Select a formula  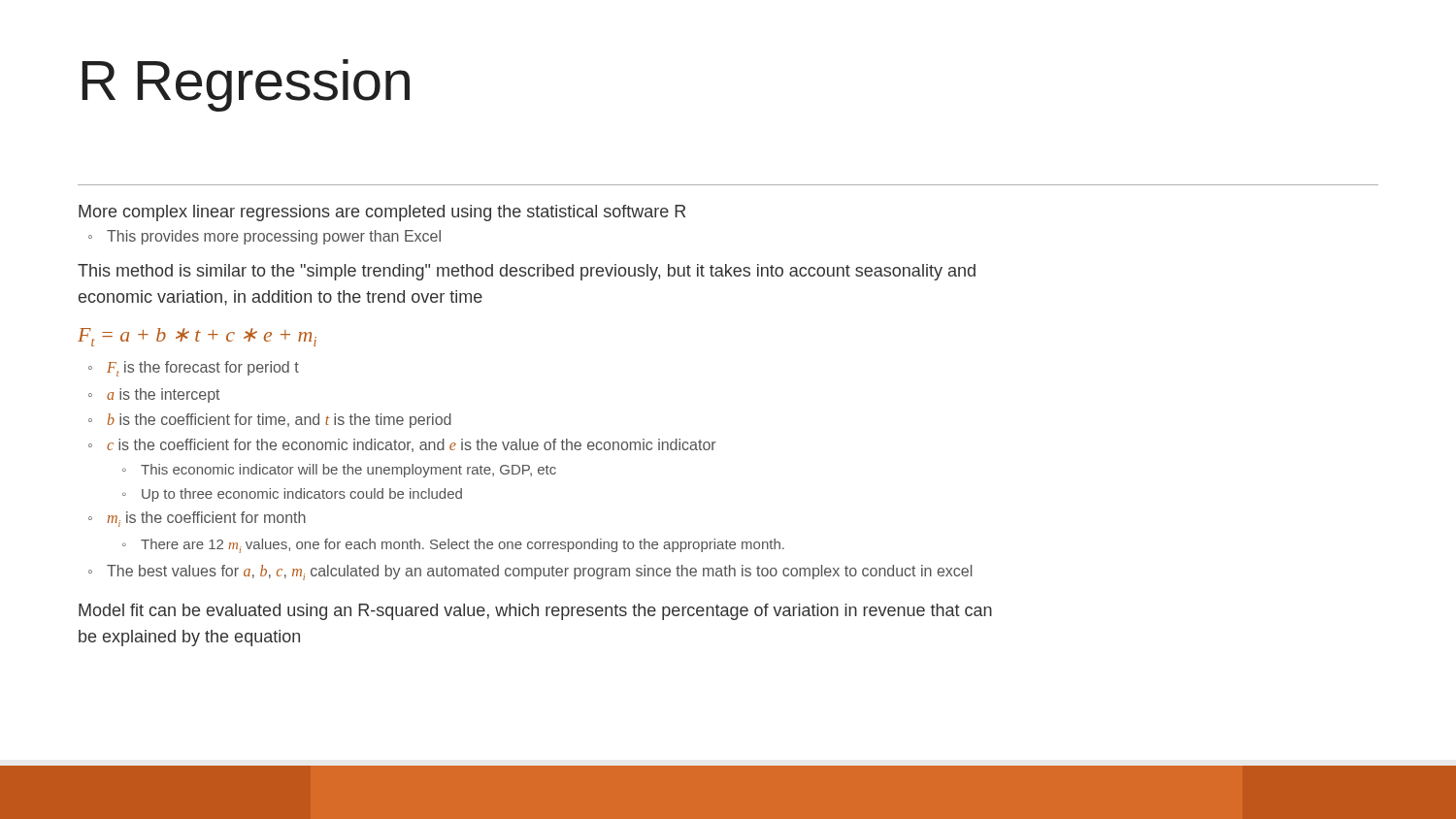click(197, 336)
